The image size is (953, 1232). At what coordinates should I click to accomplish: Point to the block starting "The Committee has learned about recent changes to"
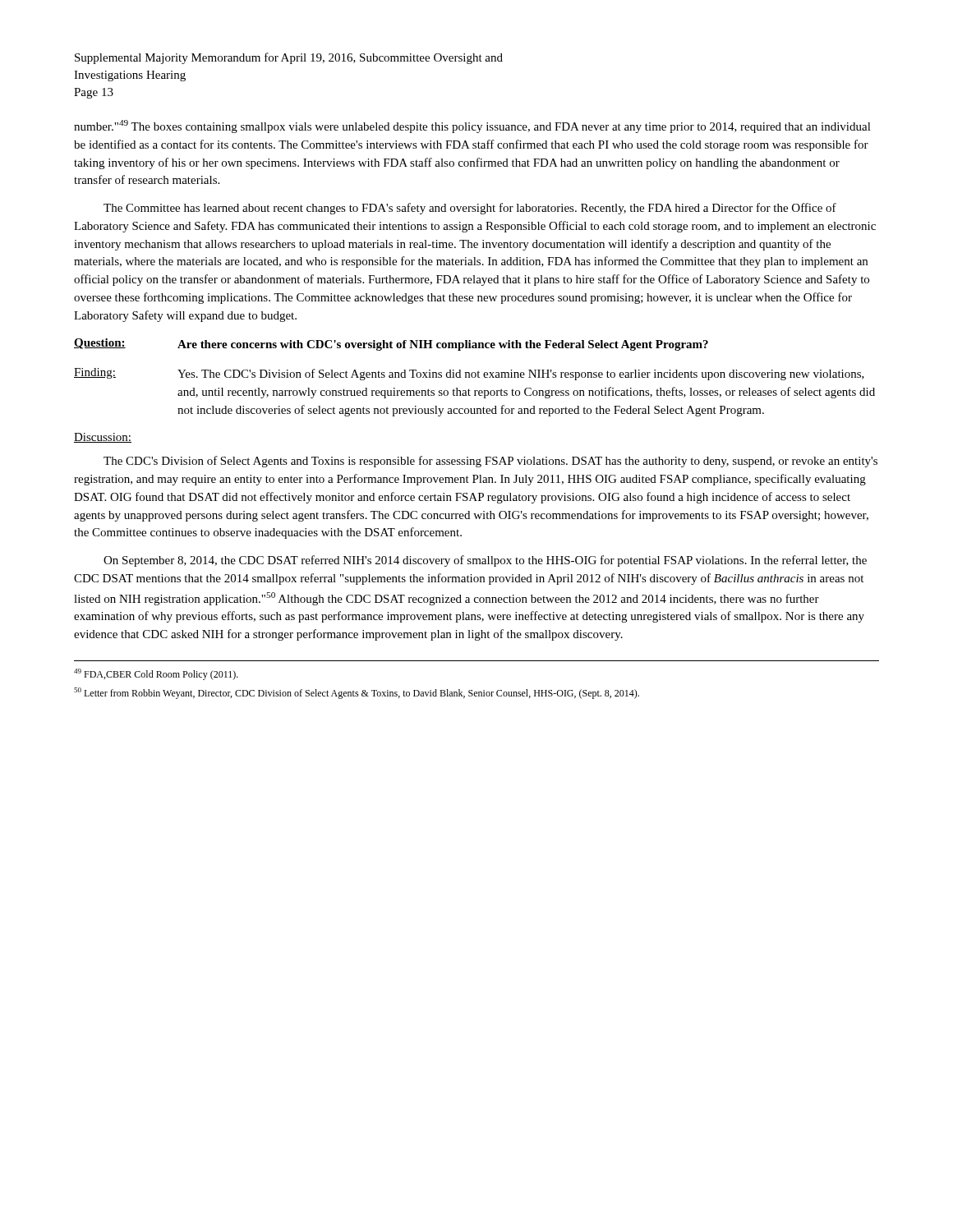point(476,262)
